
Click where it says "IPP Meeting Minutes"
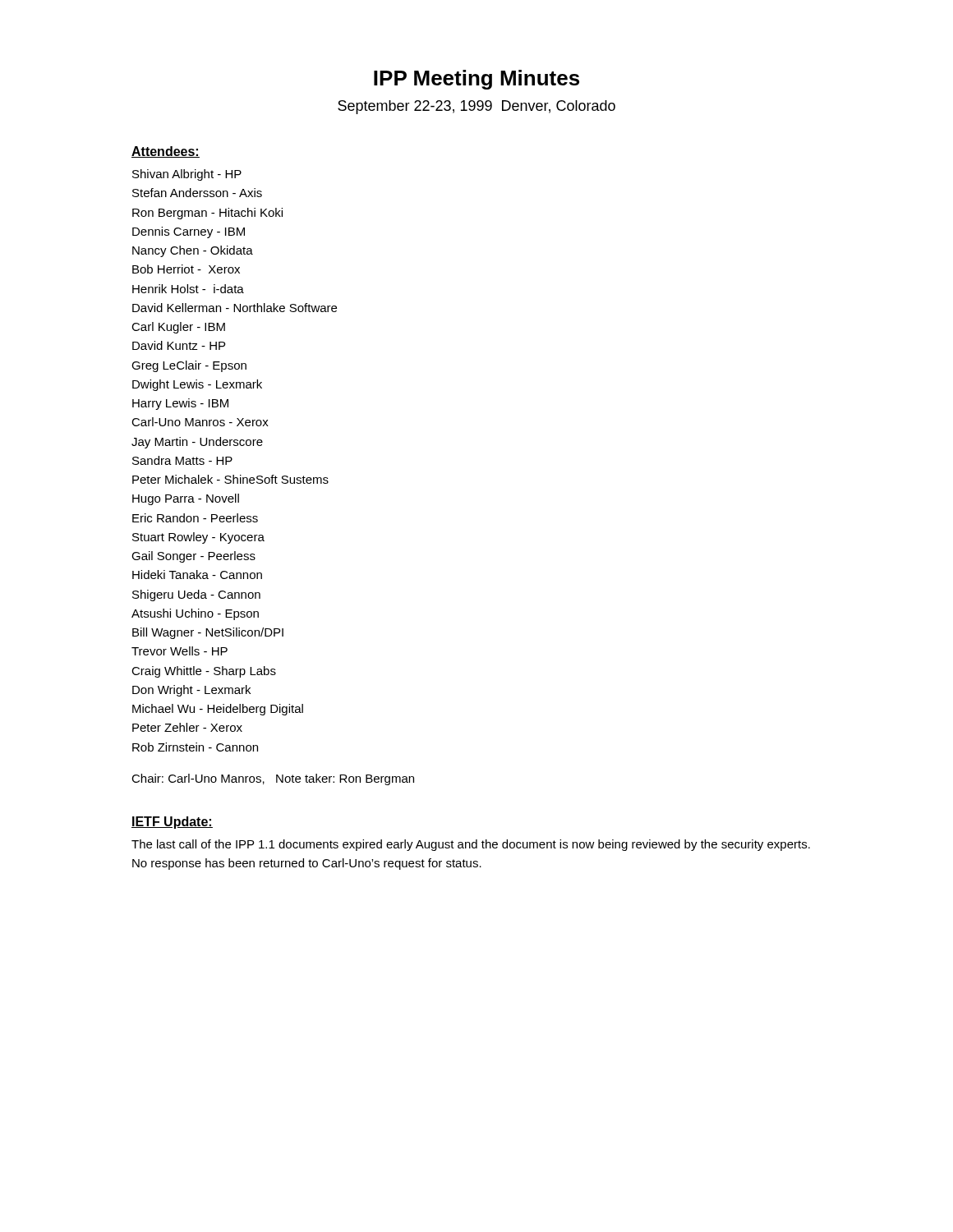476,78
